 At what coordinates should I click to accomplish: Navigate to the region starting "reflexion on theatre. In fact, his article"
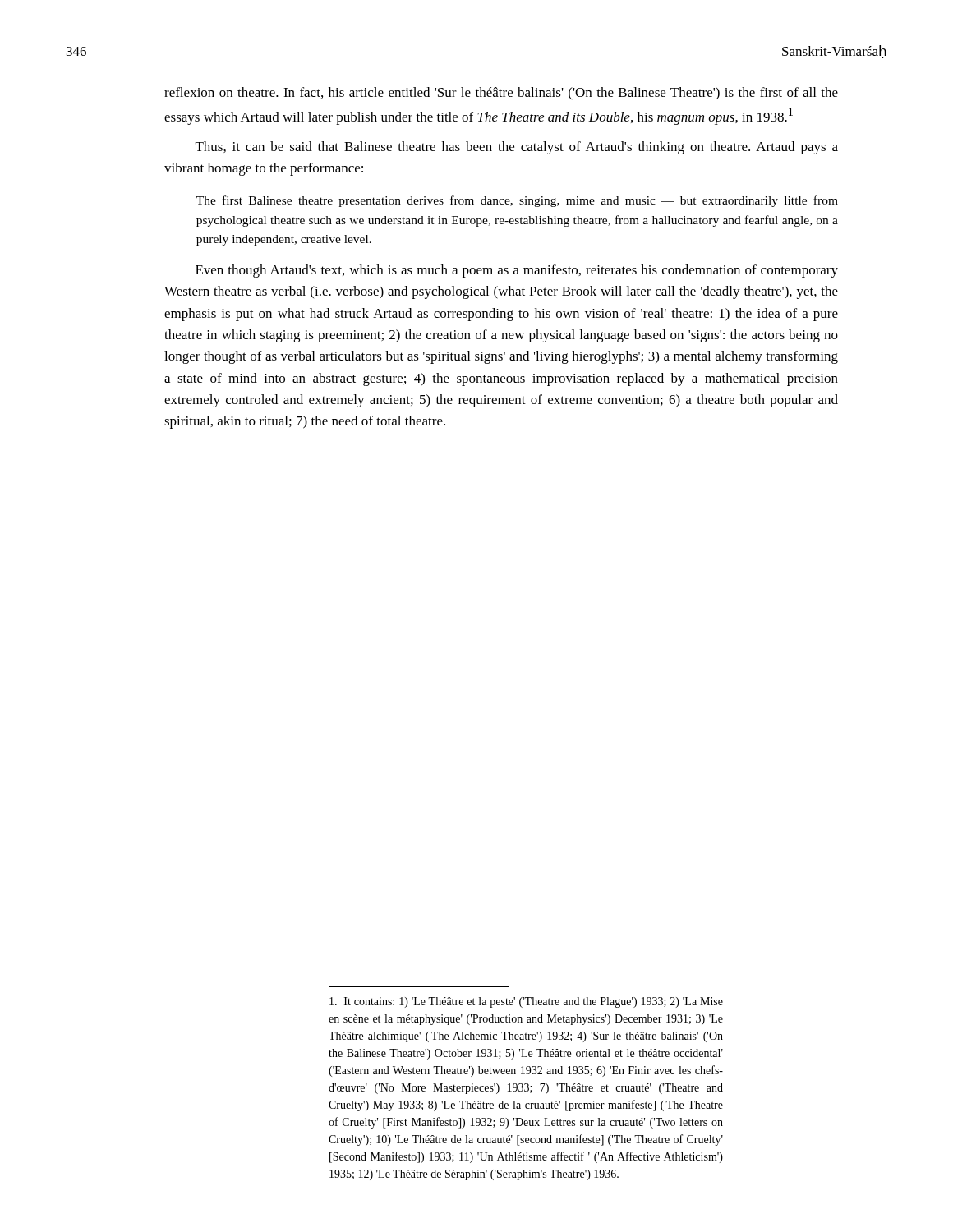click(501, 131)
